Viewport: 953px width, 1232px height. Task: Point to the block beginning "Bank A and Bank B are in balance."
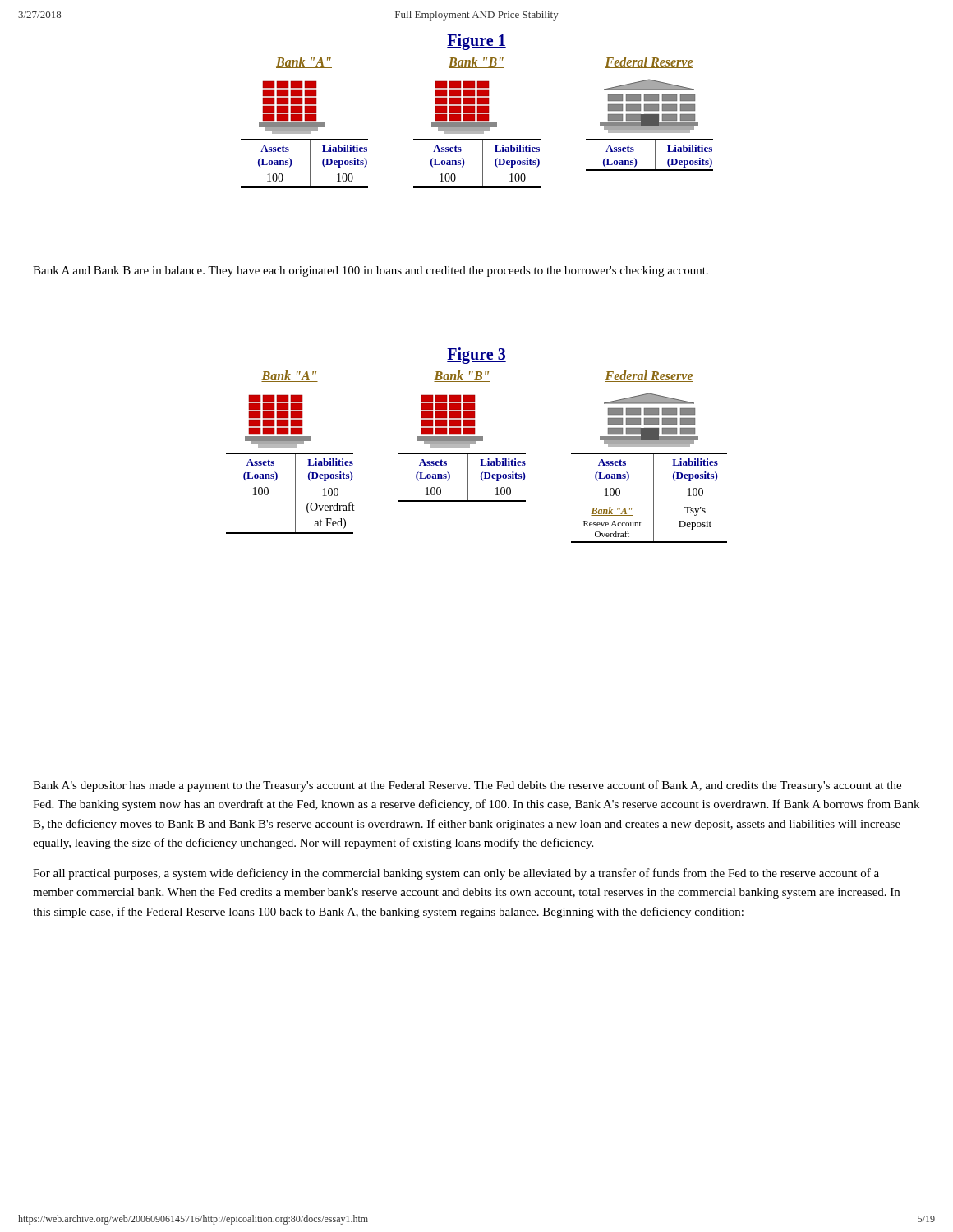coord(371,270)
